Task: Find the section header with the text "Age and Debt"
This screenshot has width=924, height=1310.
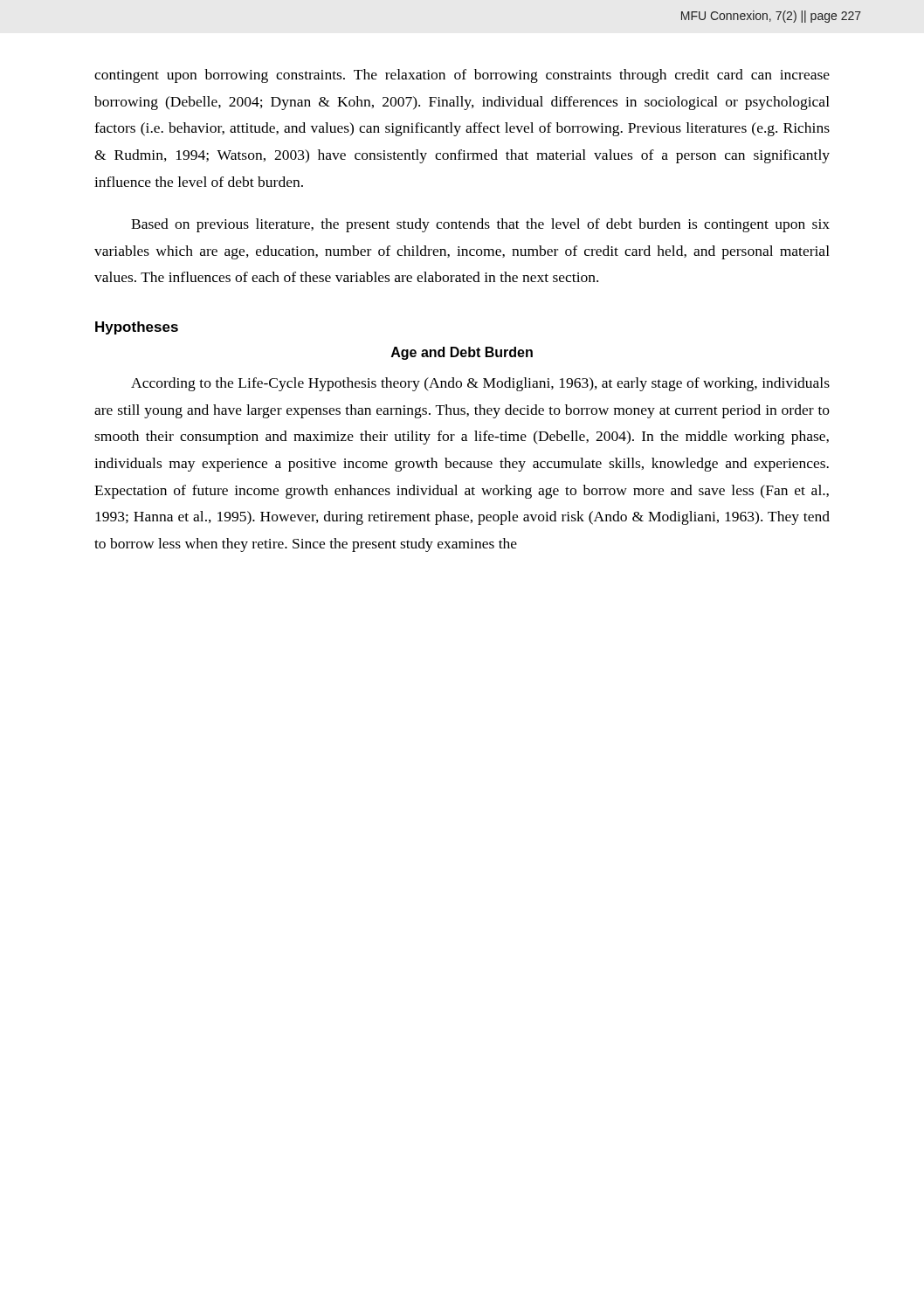Action: coord(462,352)
